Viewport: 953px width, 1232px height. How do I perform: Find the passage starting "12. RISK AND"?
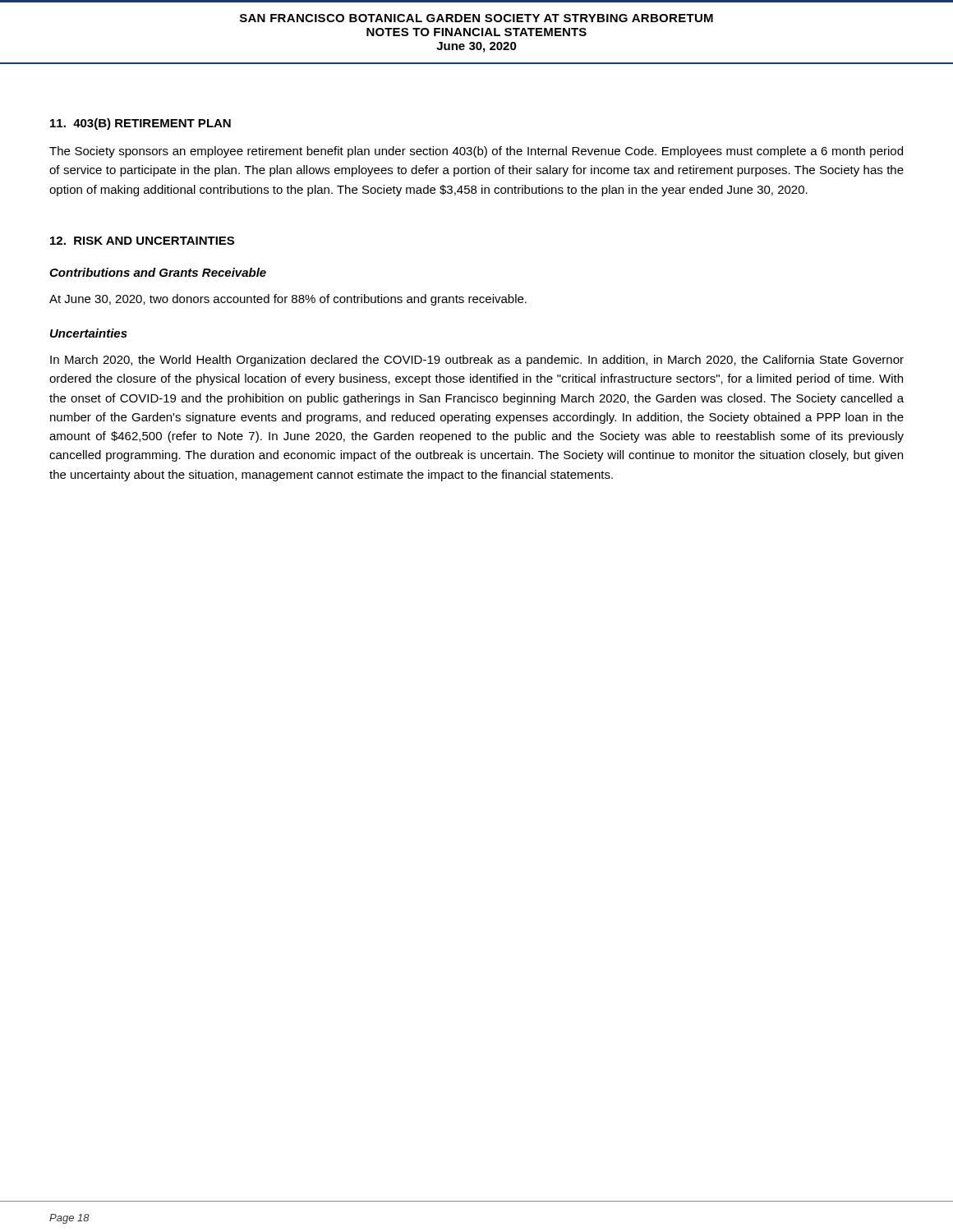142,240
